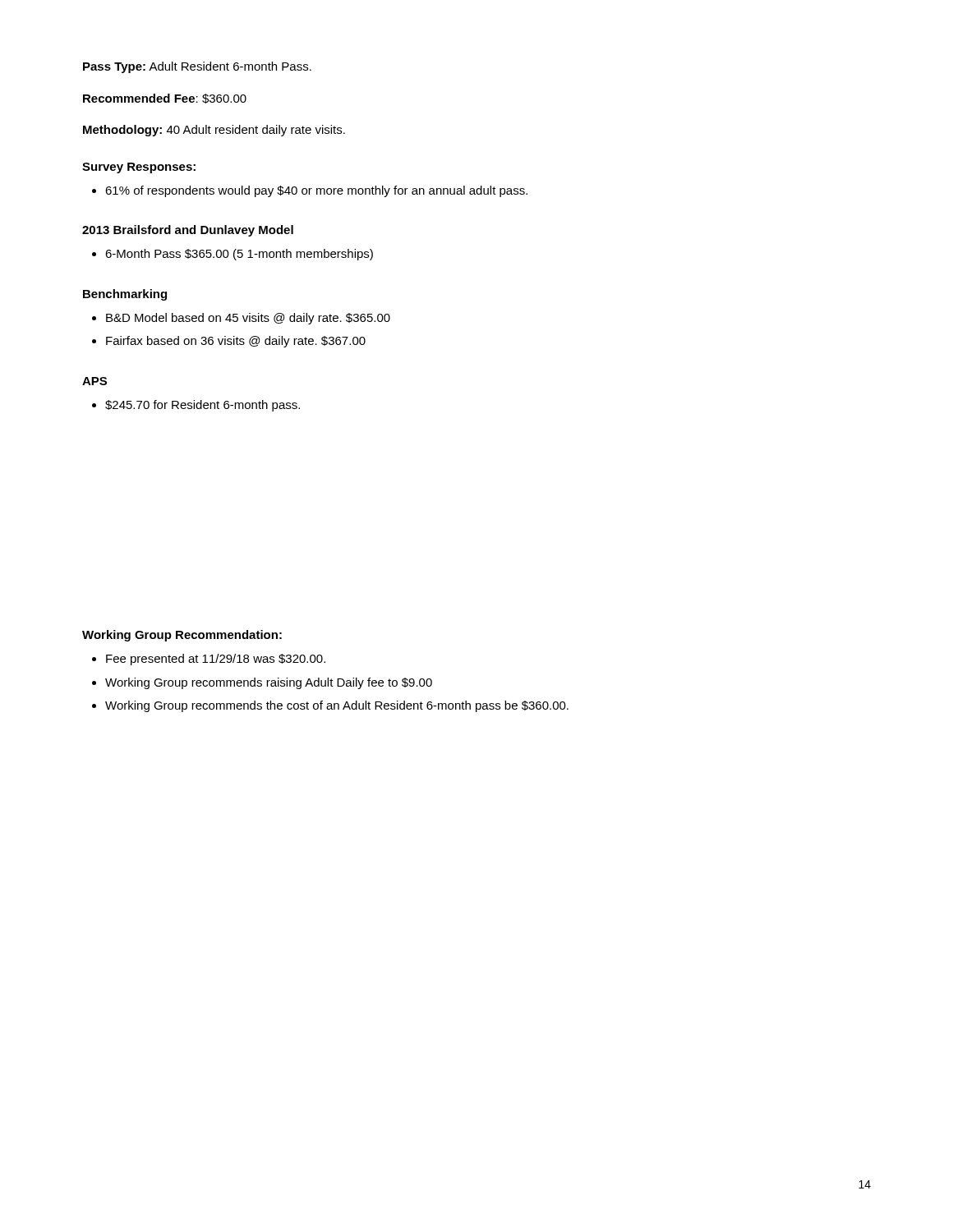Click where it says "Fee presented at 11/29/18 was $320.00."
The image size is (953, 1232).
tap(209, 660)
